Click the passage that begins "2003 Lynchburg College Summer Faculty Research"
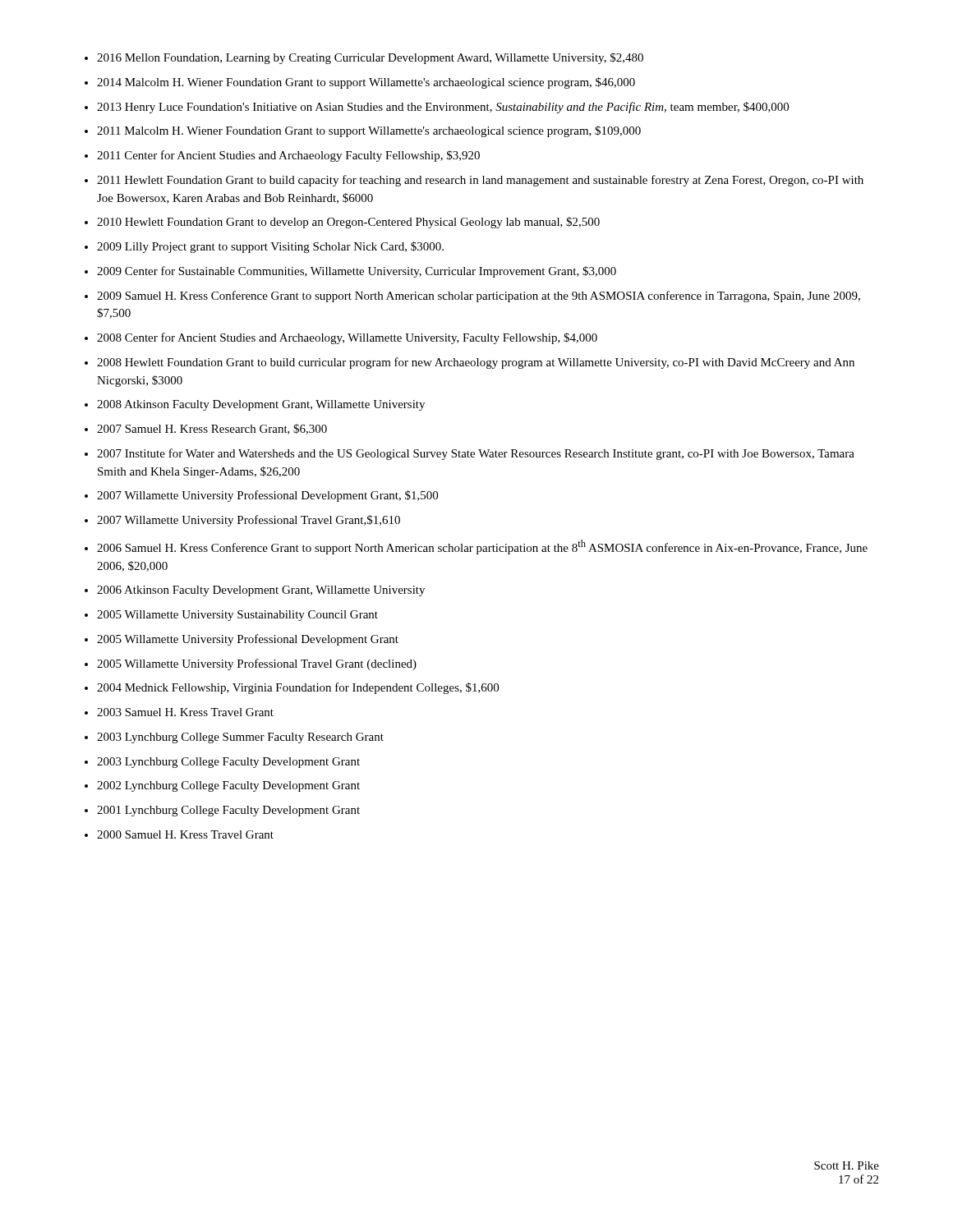This screenshot has height=1232, width=953. point(240,737)
